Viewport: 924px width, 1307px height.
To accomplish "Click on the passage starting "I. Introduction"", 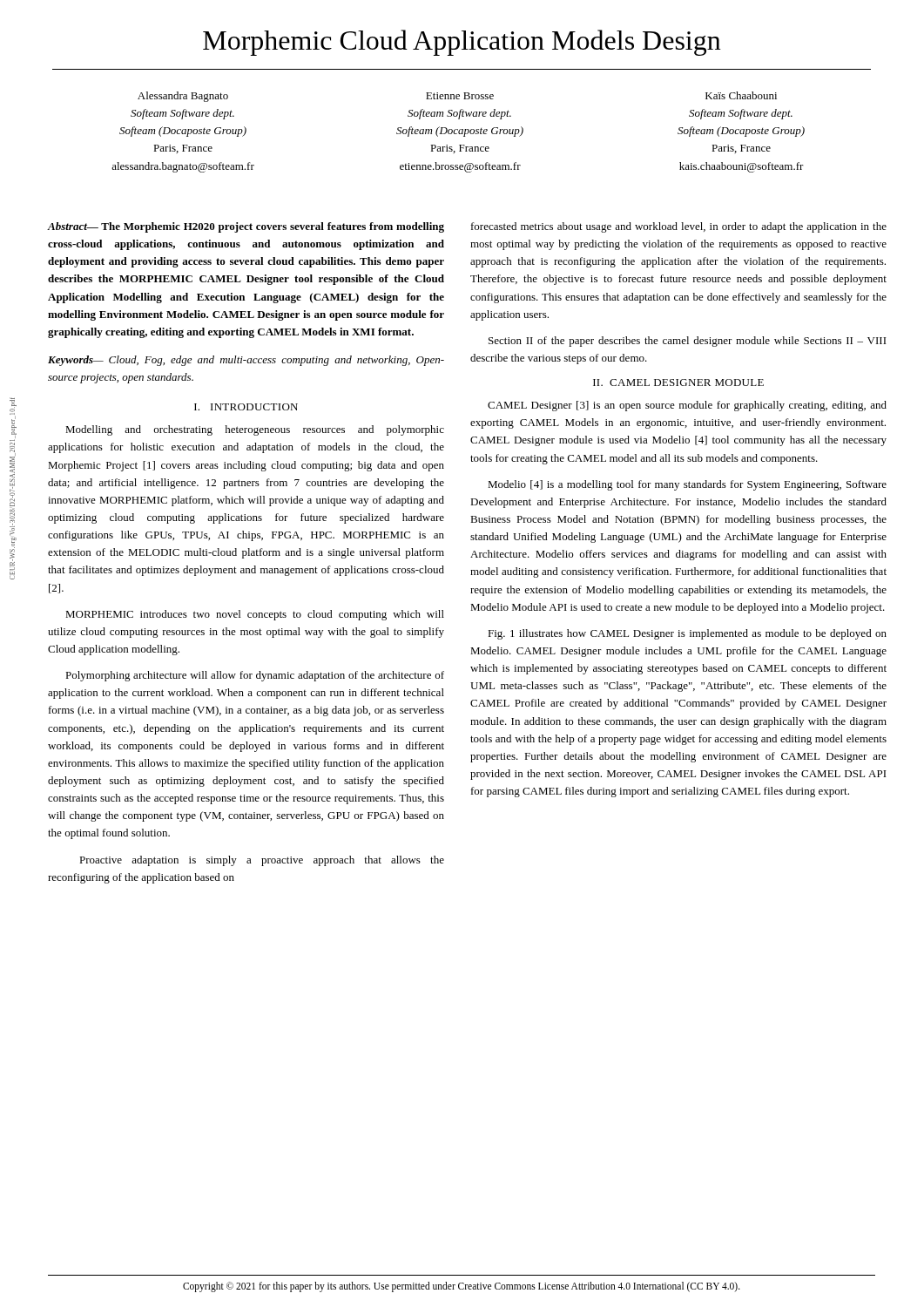I will pyautogui.click(x=246, y=407).
